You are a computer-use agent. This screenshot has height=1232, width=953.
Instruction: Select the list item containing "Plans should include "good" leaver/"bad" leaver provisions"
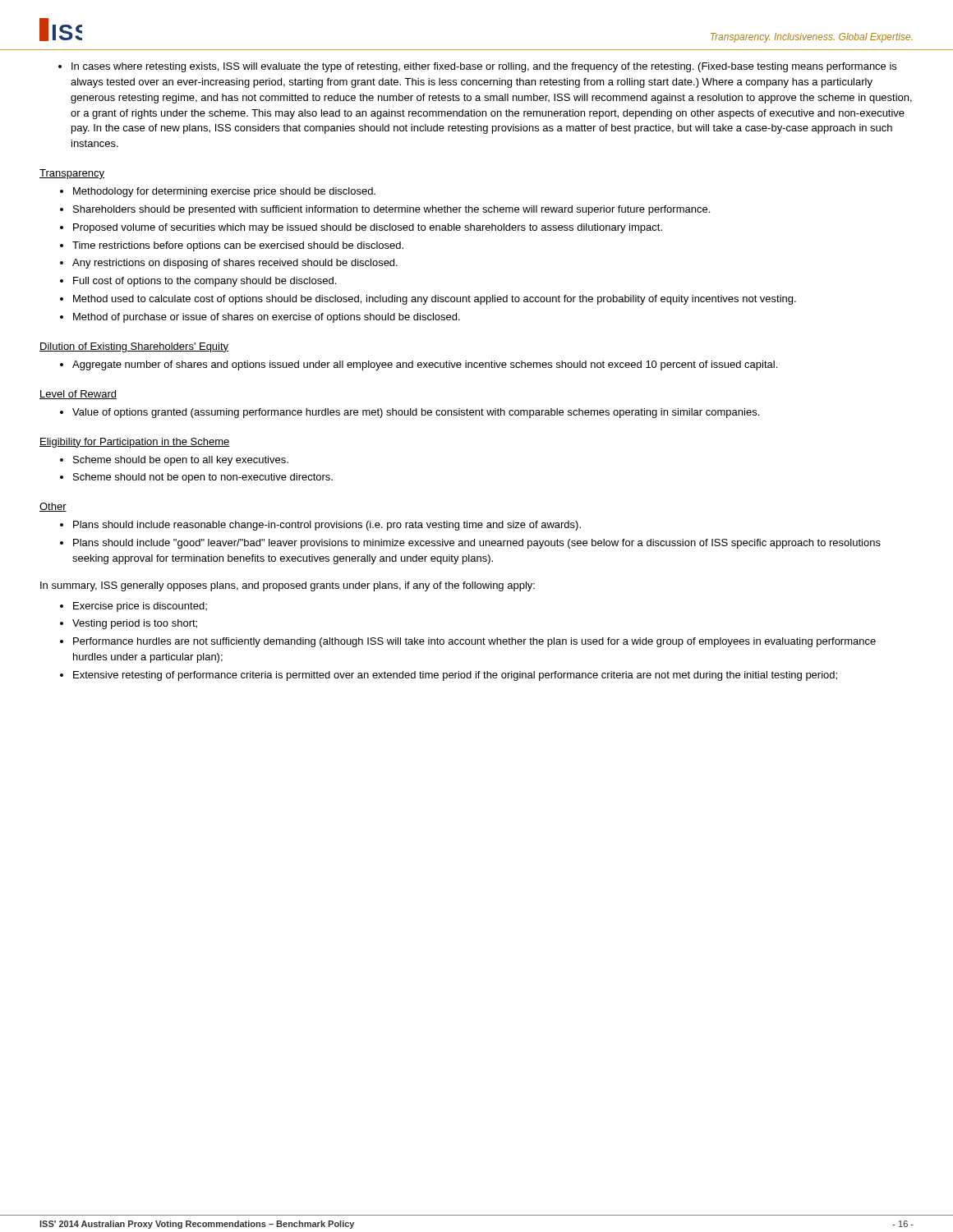(x=476, y=550)
